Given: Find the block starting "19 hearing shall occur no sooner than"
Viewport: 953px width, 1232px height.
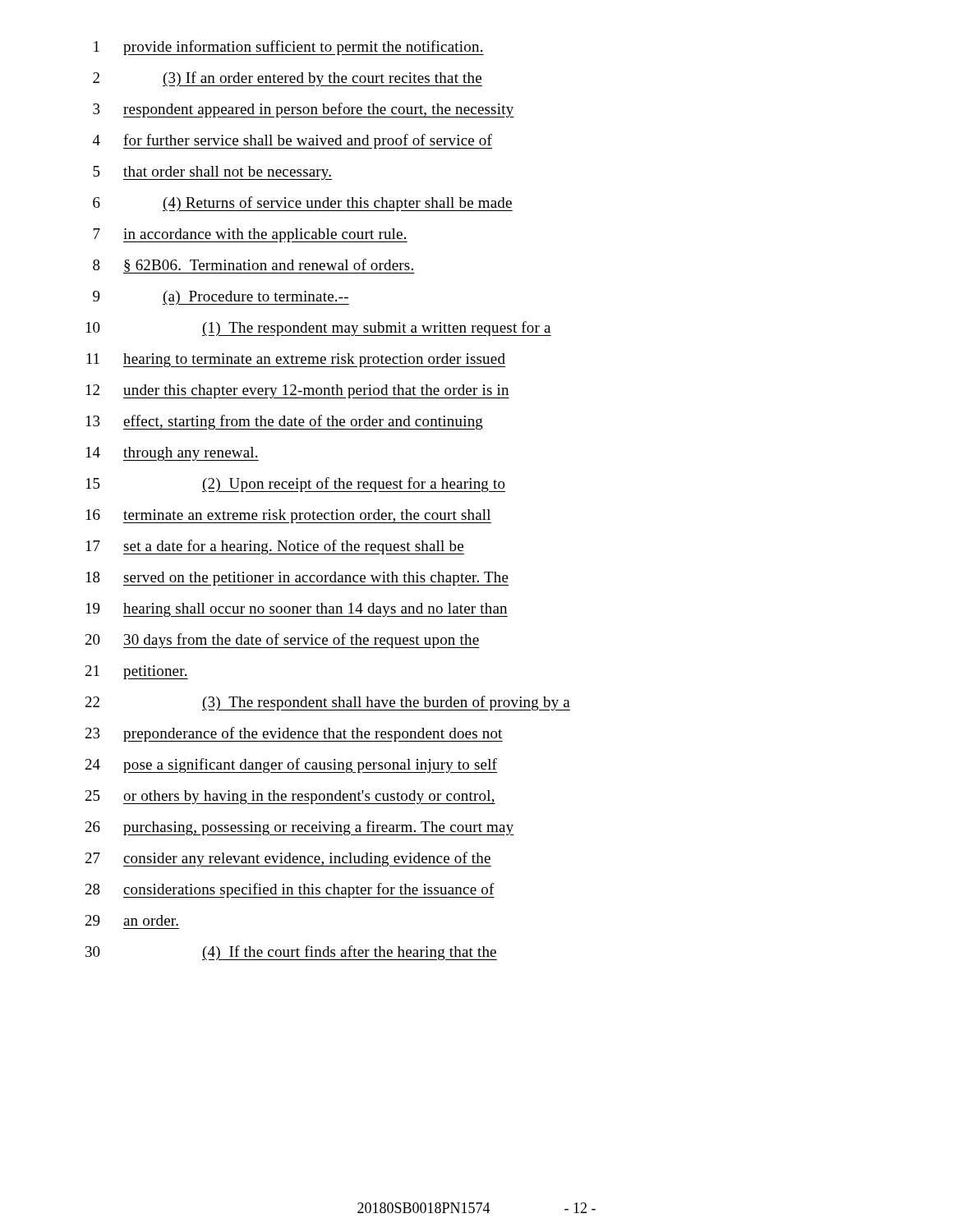Looking at the screenshot, I should [278, 608].
